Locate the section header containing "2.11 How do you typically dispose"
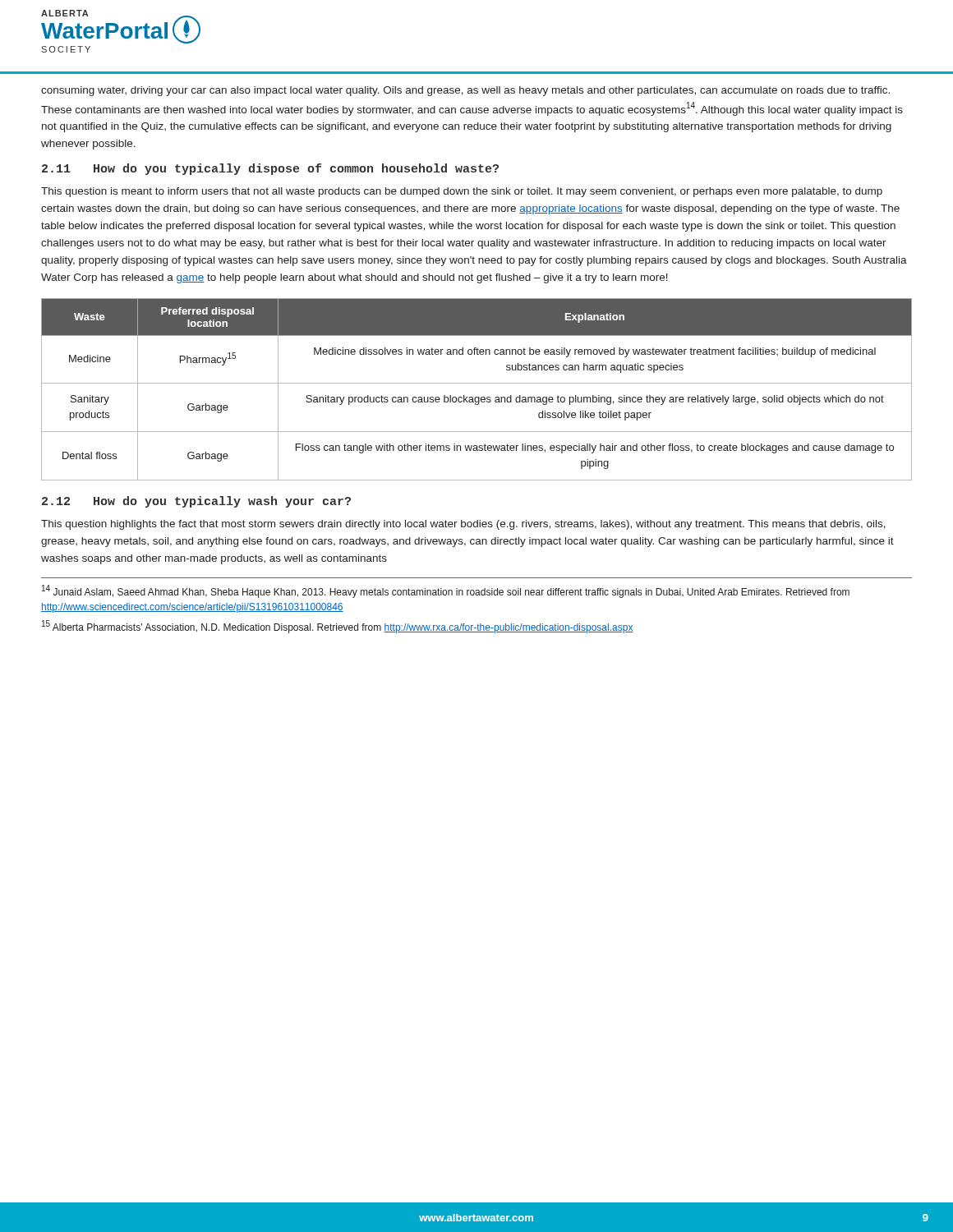The height and width of the screenshot is (1232, 953). [x=270, y=170]
